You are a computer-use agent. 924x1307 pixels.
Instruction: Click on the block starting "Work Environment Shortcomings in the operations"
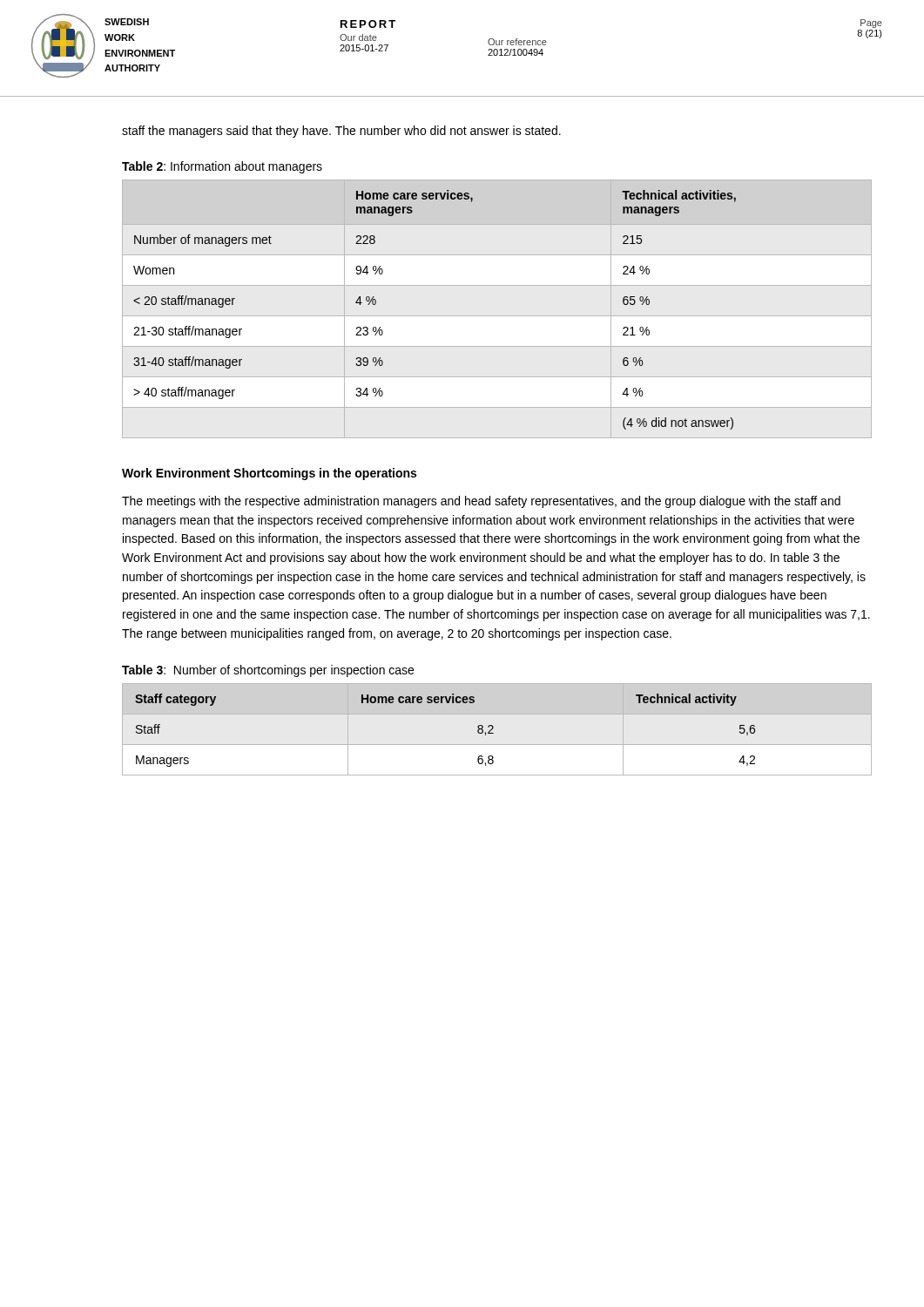click(x=270, y=473)
